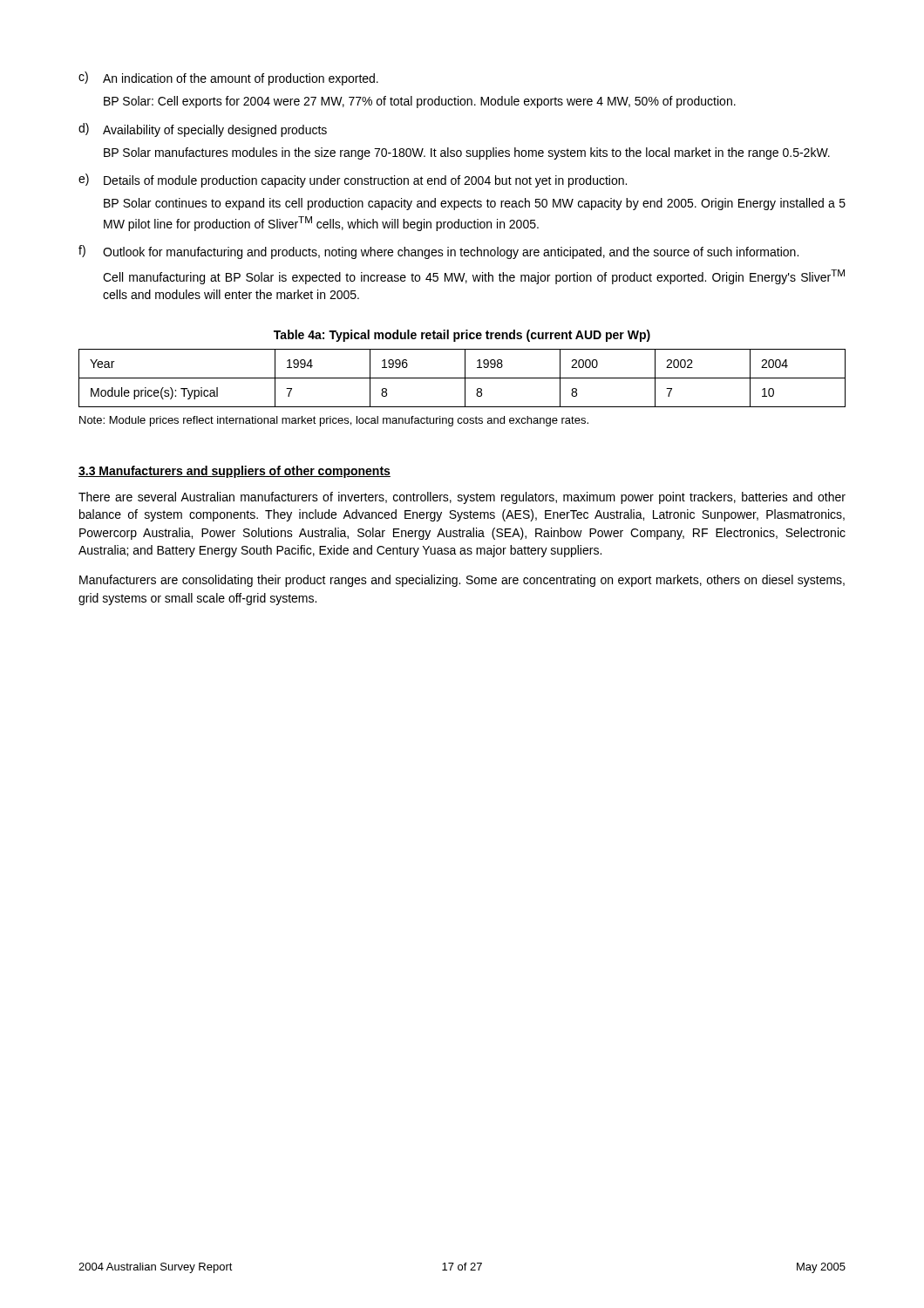Locate the passage starting "f) Outlook for manufacturing and products, noting where"
The width and height of the screenshot is (924, 1308).
click(x=462, y=252)
